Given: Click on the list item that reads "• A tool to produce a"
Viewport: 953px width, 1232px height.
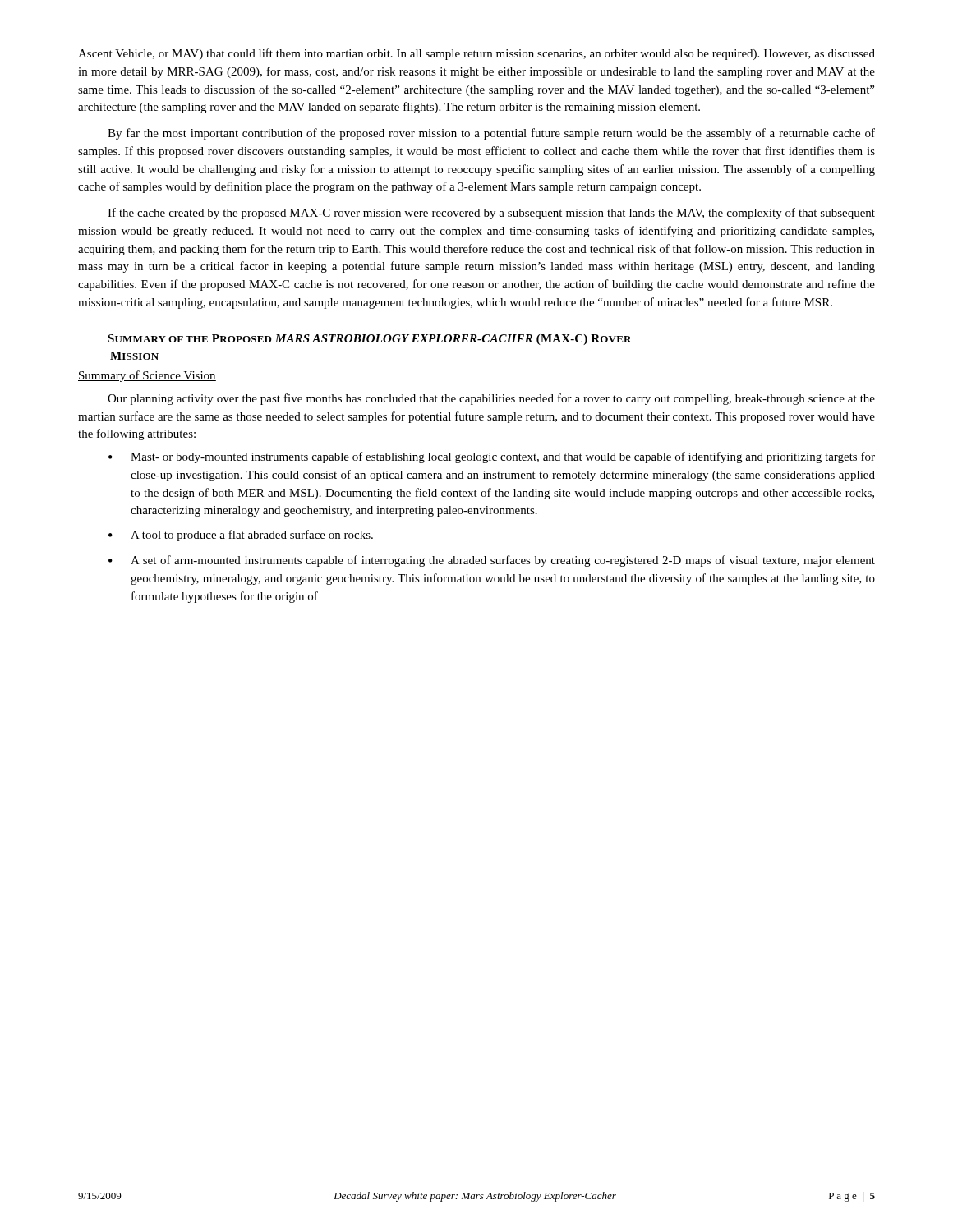Looking at the screenshot, I should pos(241,536).
